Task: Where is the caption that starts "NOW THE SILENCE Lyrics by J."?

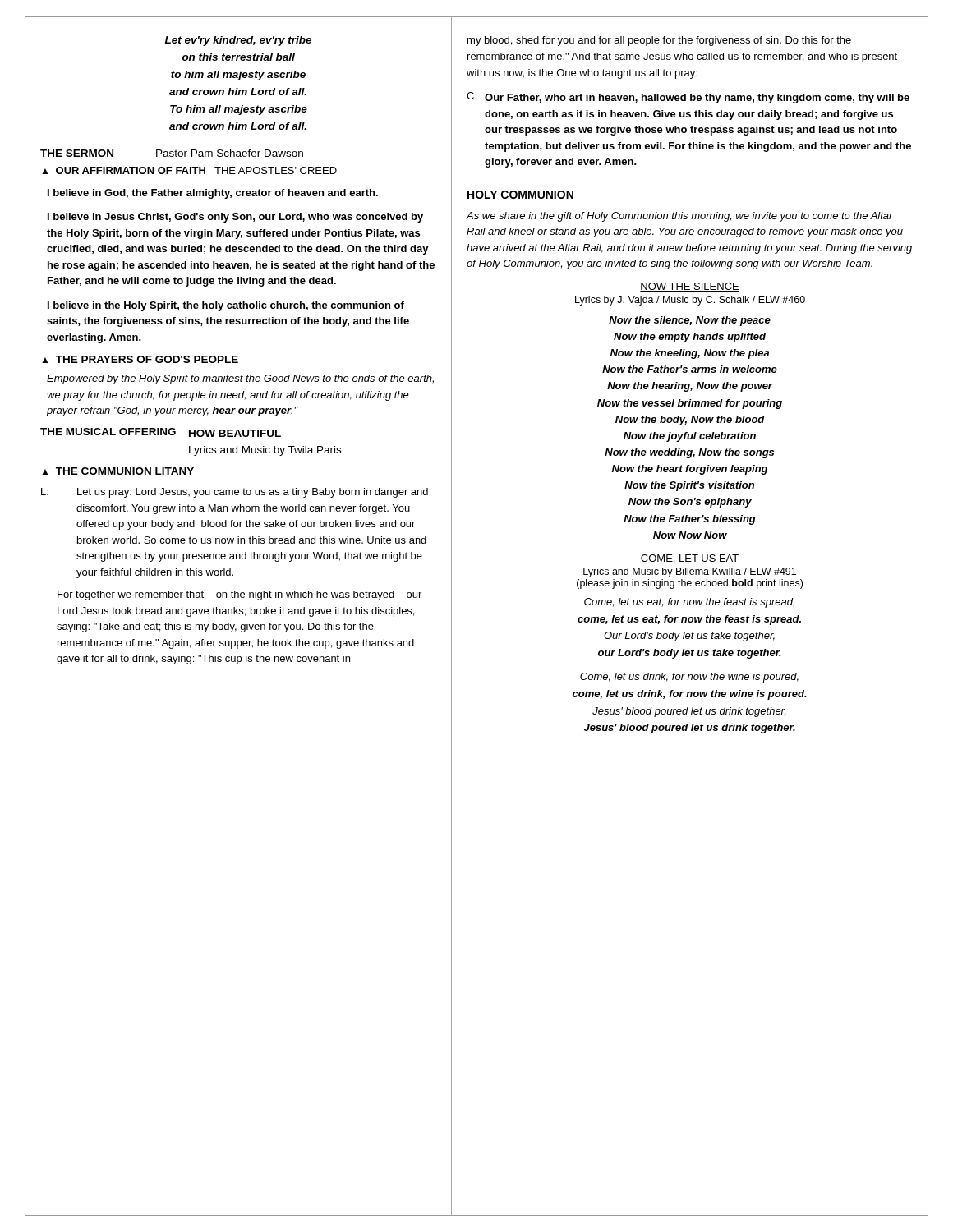Action: pyautogui.click(x=690, y=293)
